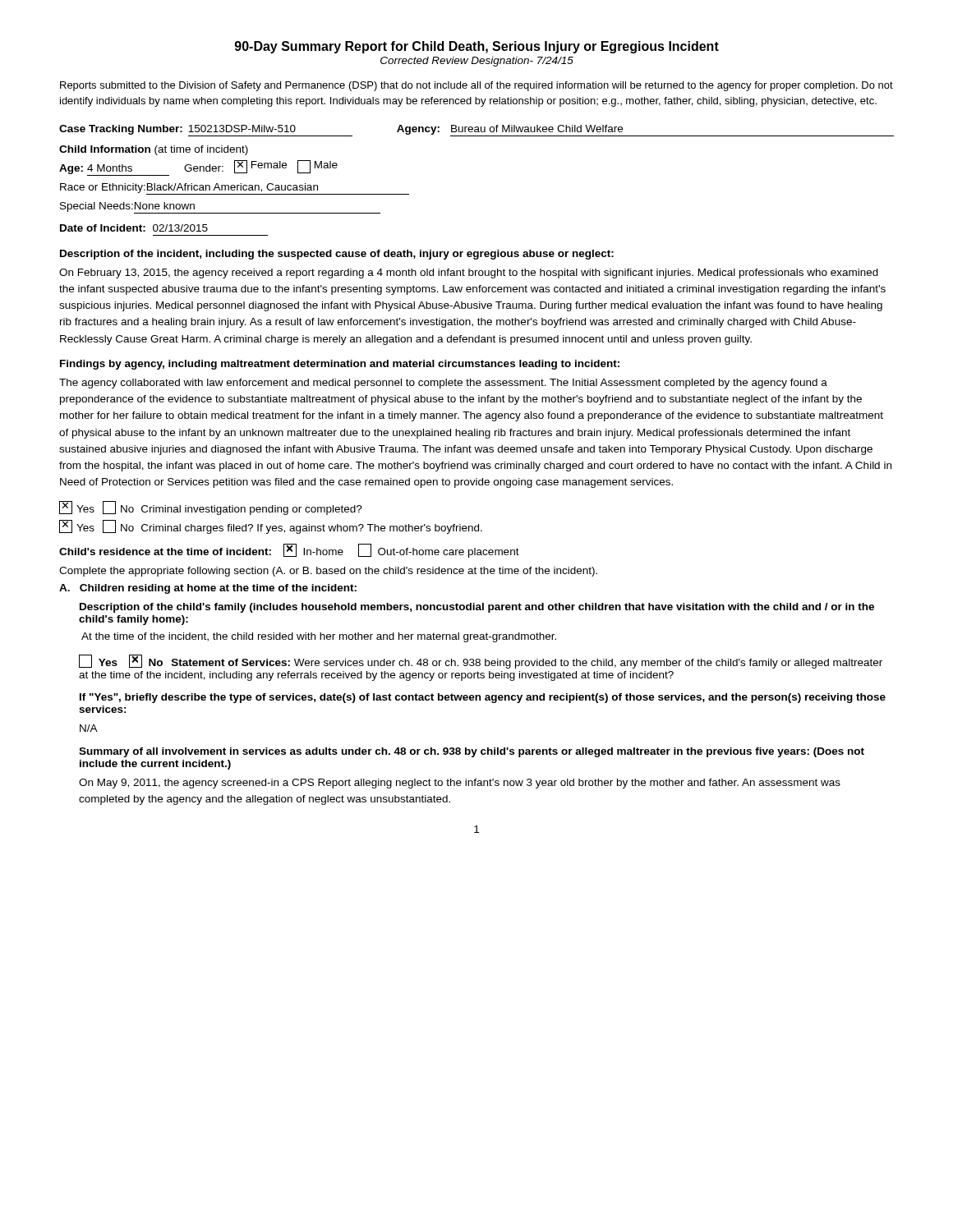953x1232 pixels.
Task: Locate the text starting "If "Yes", briefly describe"
Action: pyautogui.click(x=482, y=703)
